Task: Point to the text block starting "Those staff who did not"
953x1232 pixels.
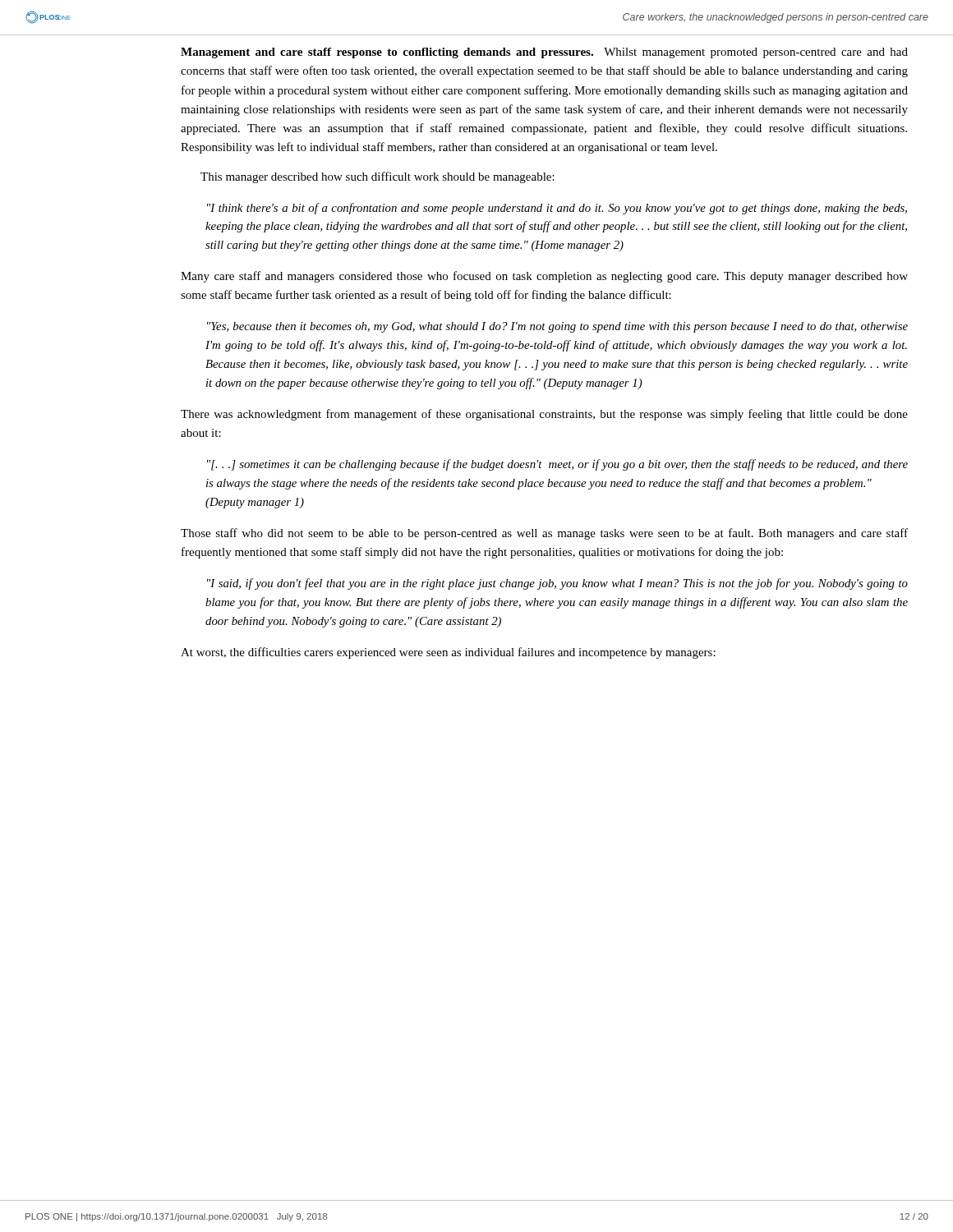Action: click(x=544, y=543)
